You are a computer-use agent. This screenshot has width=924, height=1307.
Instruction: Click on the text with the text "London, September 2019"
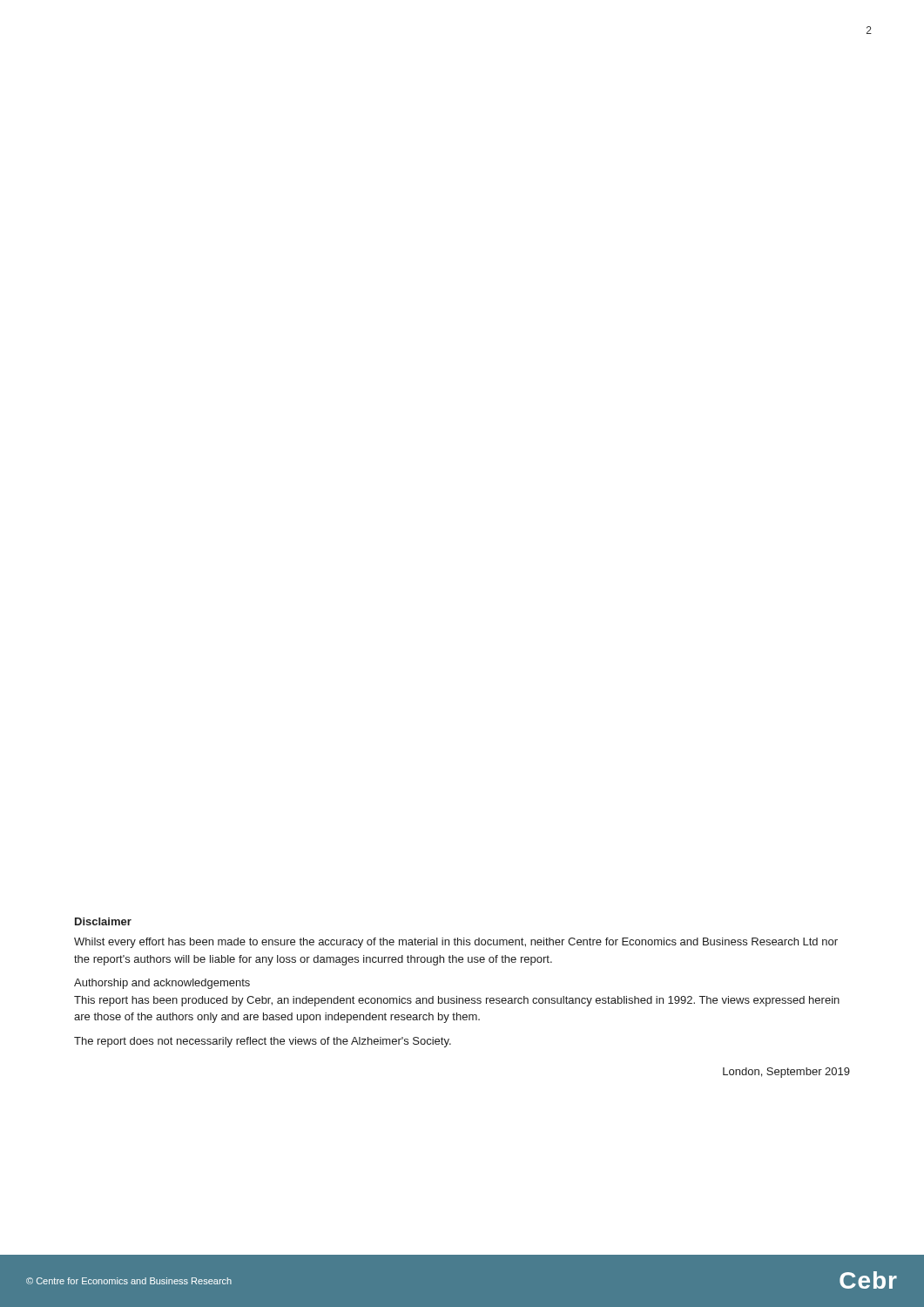(x=786, y=1071)
